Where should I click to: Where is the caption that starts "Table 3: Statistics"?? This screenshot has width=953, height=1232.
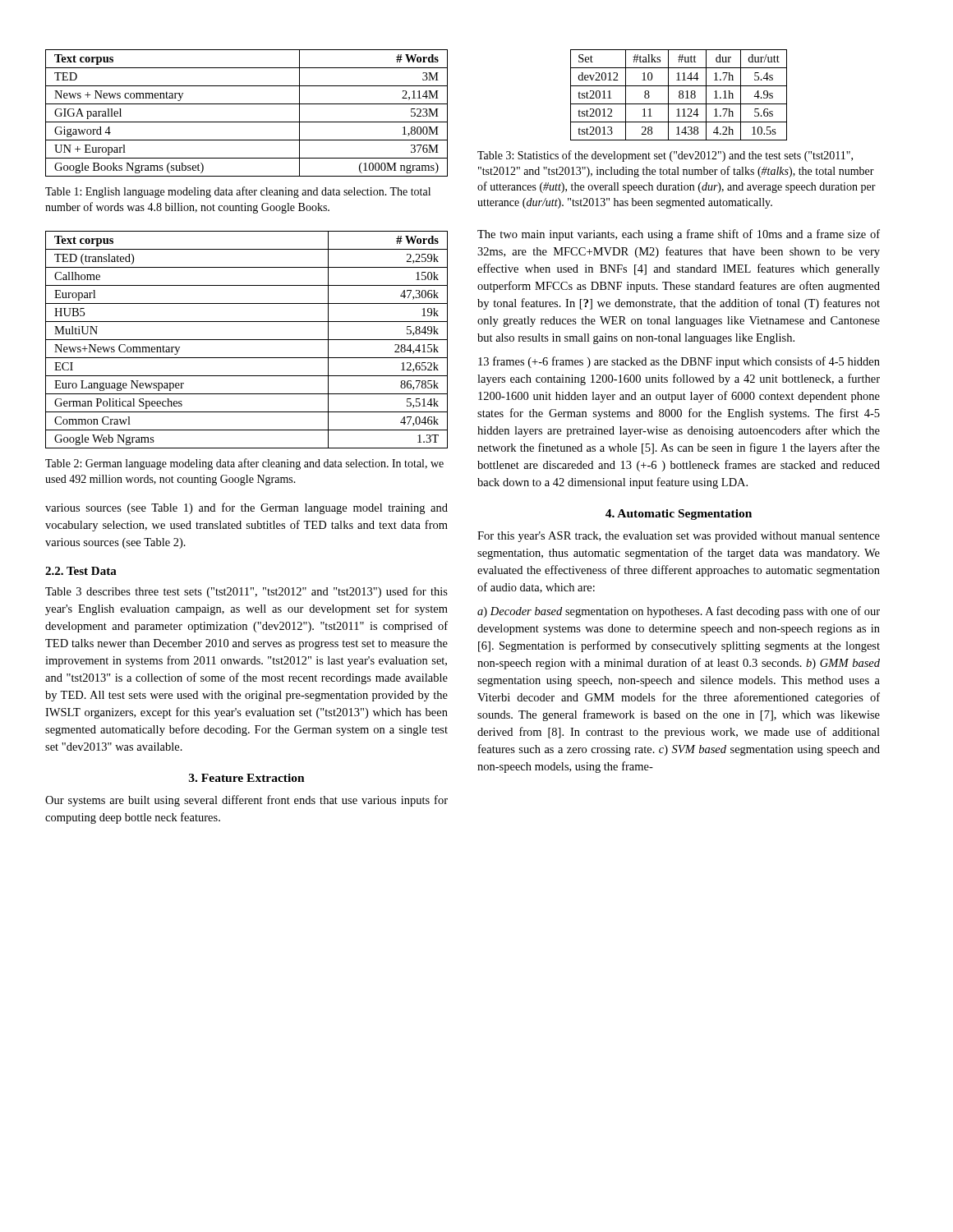point(676,179)
